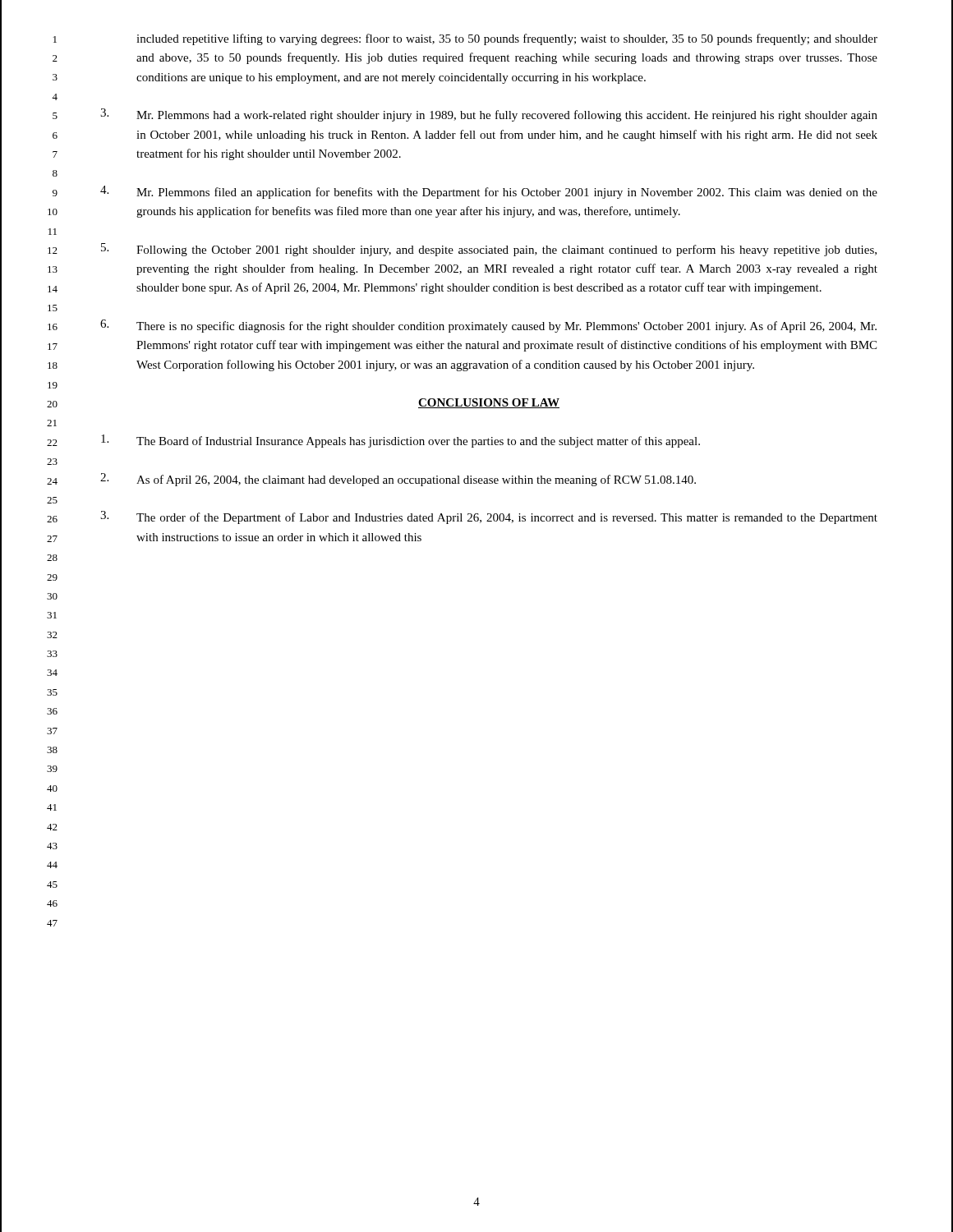Point to the block beginning "3. Mr. Plemmons had a work-related"
This screenshot has height=1232, width=953.
(489, 135)
